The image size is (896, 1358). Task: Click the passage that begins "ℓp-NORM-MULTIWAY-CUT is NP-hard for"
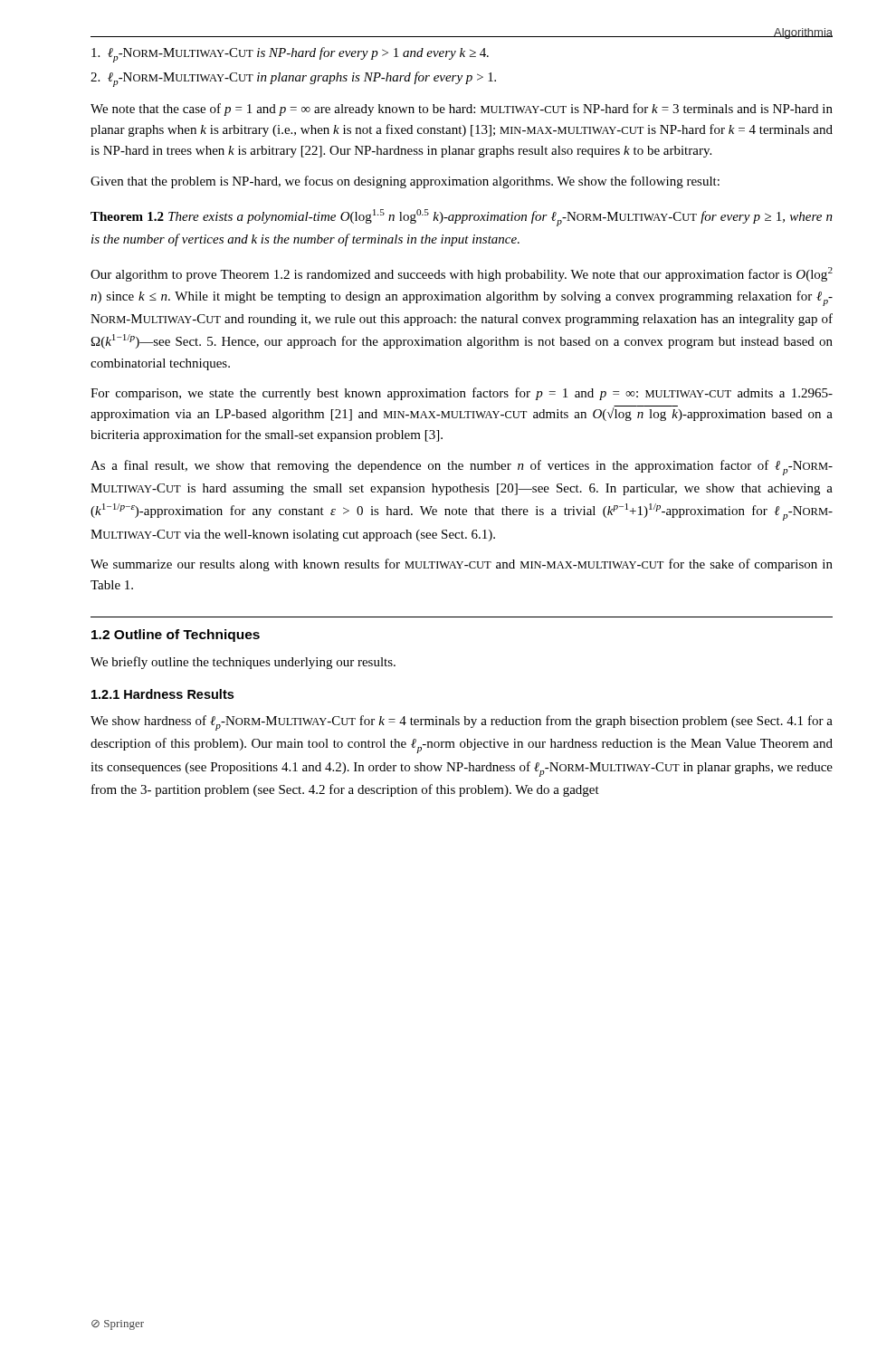290,54
